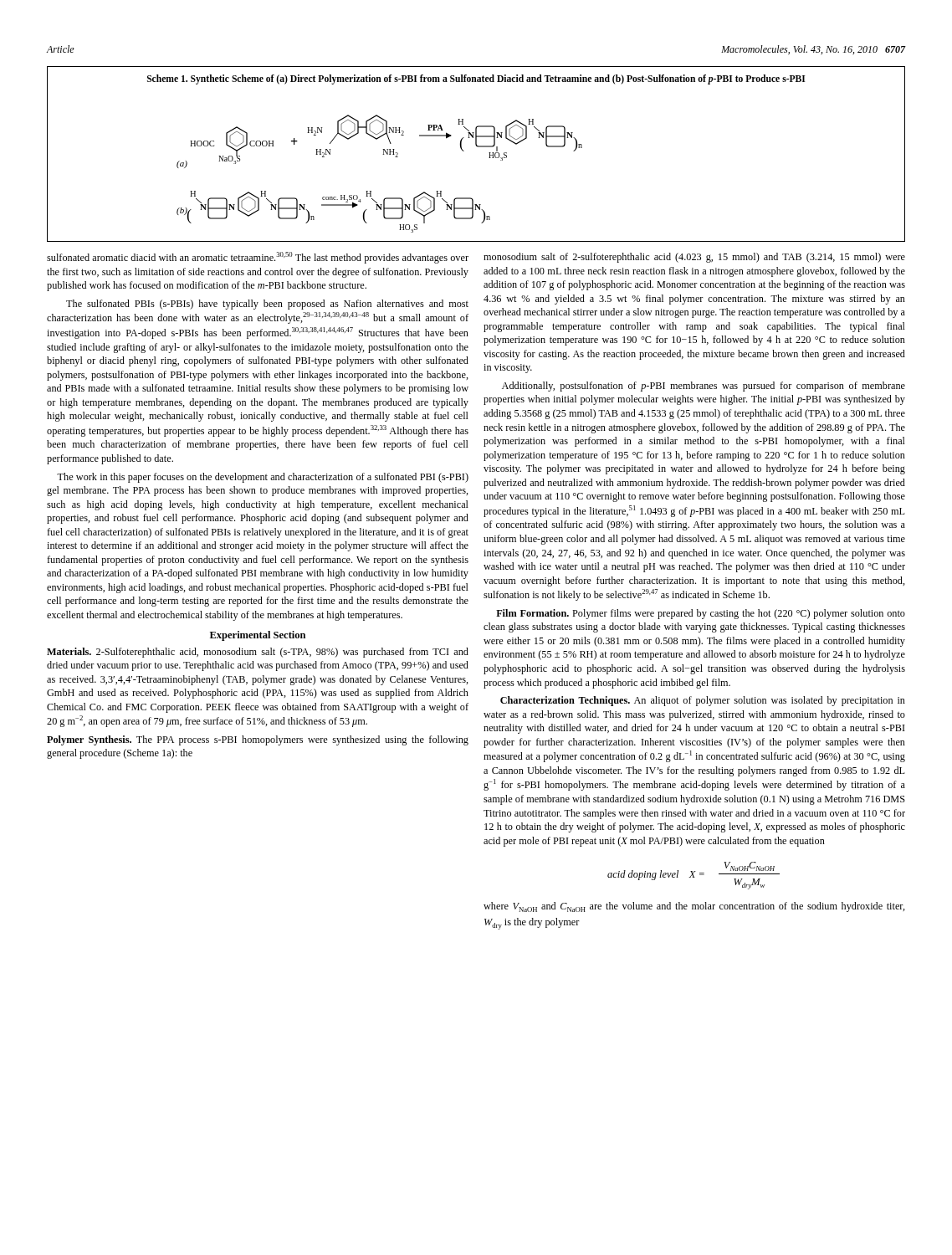Select the section header that reads "Experimental Section"
This screenshot has width=952, height=1255.
click(x=258, y=635)
